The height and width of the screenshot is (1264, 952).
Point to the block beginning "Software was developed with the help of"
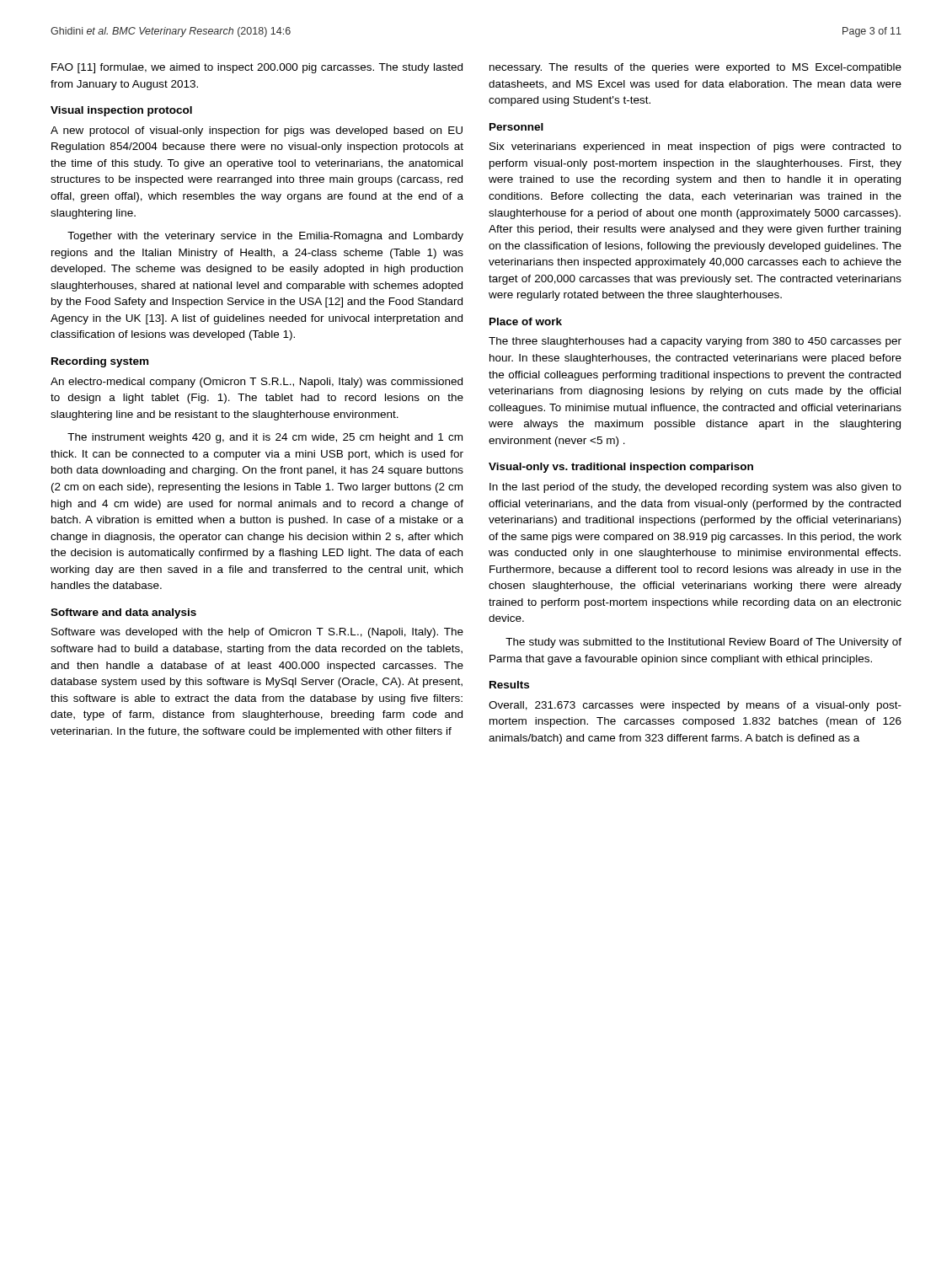click(x=257, y=682)
